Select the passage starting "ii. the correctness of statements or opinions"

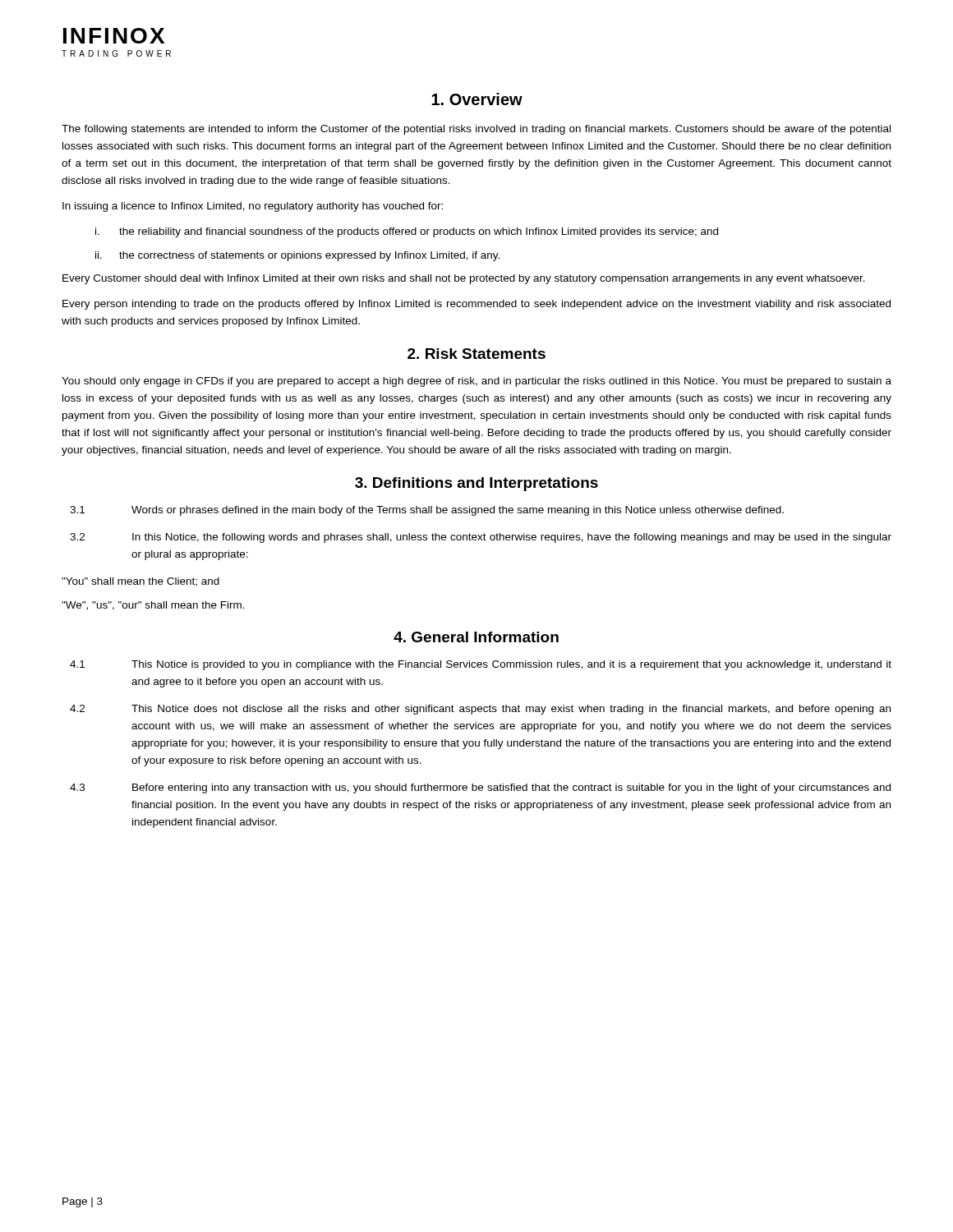point(493,255)
